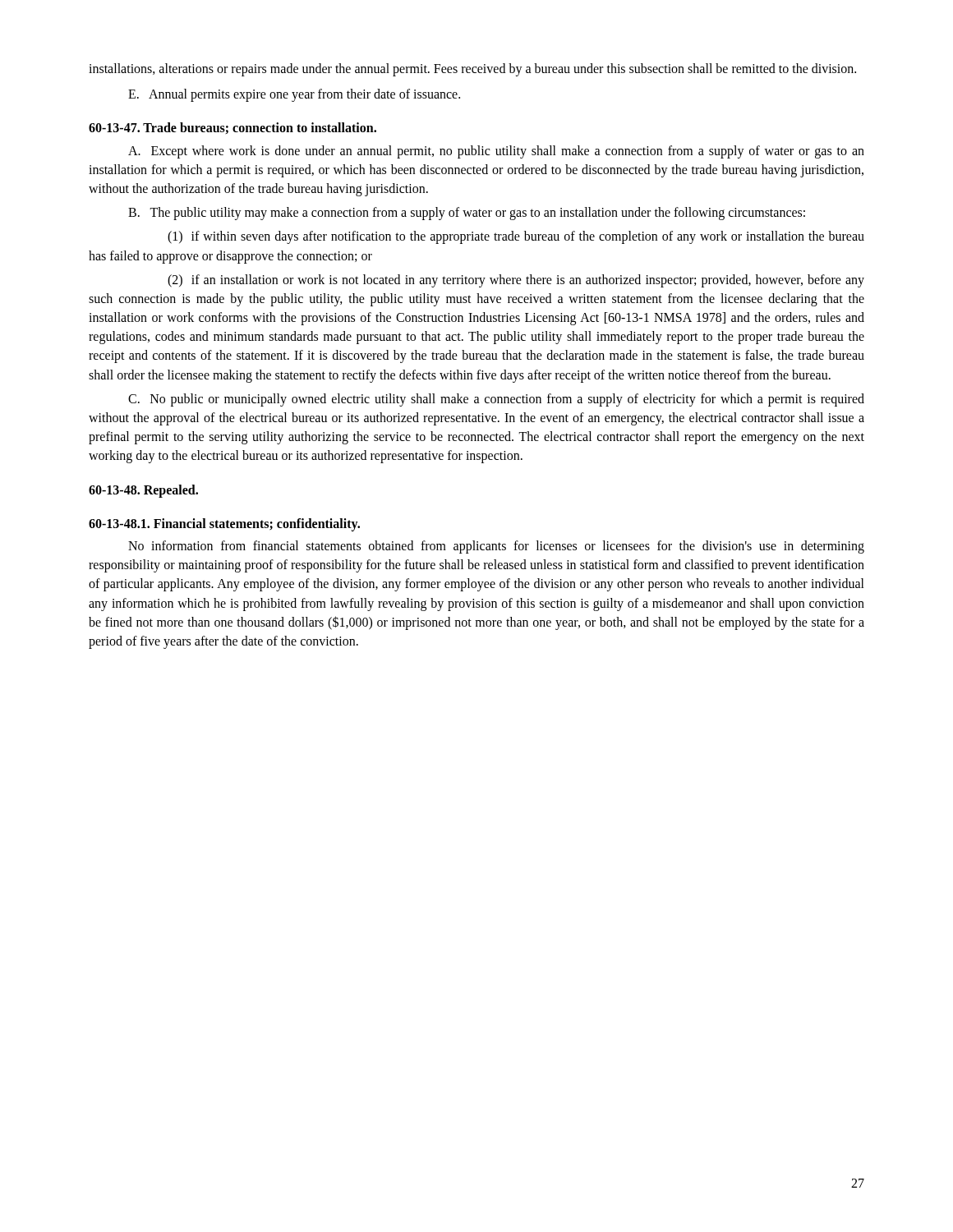Select the element starting "60-13-47. Trade bureaus; connection to installation."
Viewport: 953px width, 1232px height.
coord(233,128)
